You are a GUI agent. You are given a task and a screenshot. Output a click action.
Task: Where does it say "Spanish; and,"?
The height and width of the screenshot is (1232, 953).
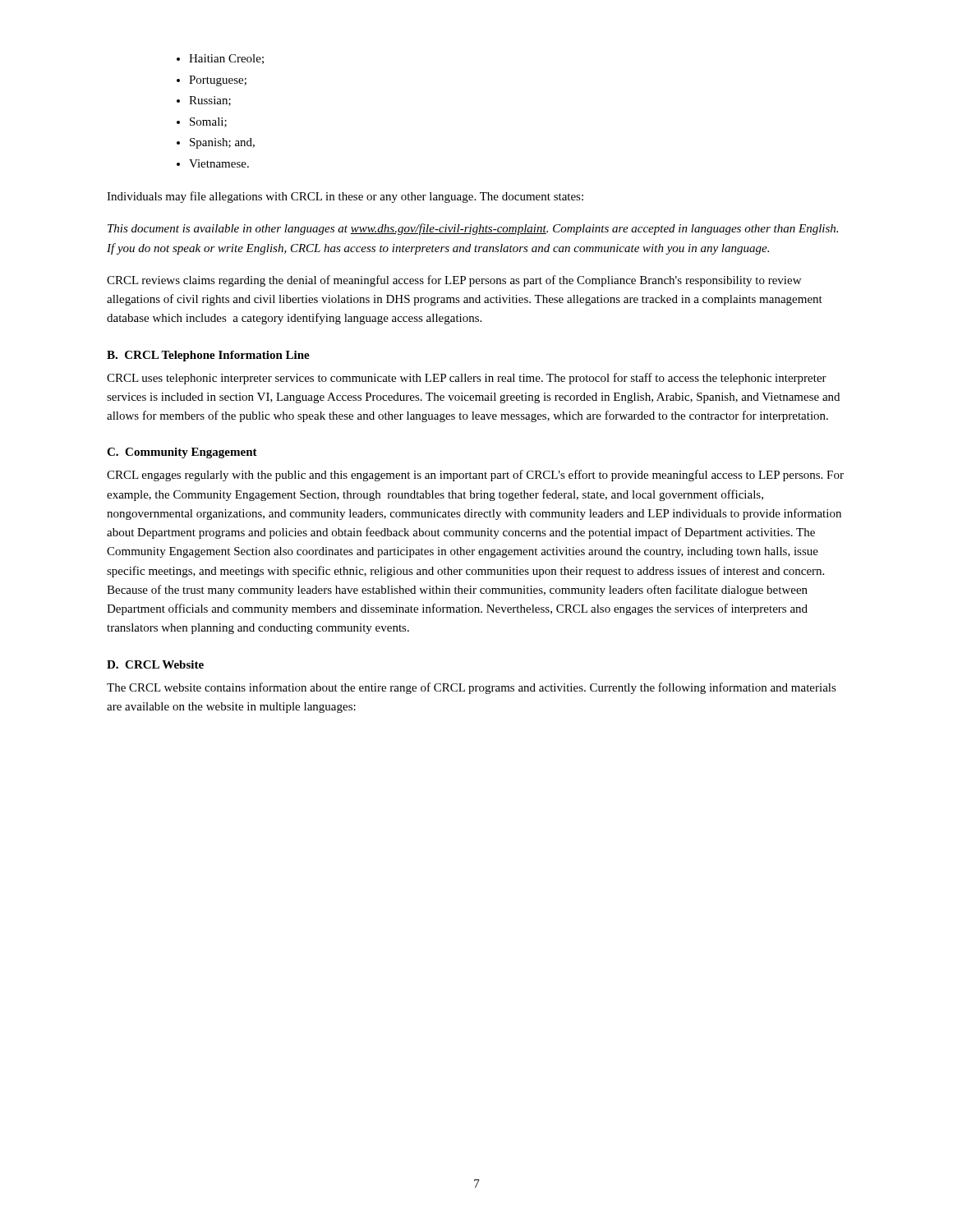pyautogui.click(x=222, y=142)
